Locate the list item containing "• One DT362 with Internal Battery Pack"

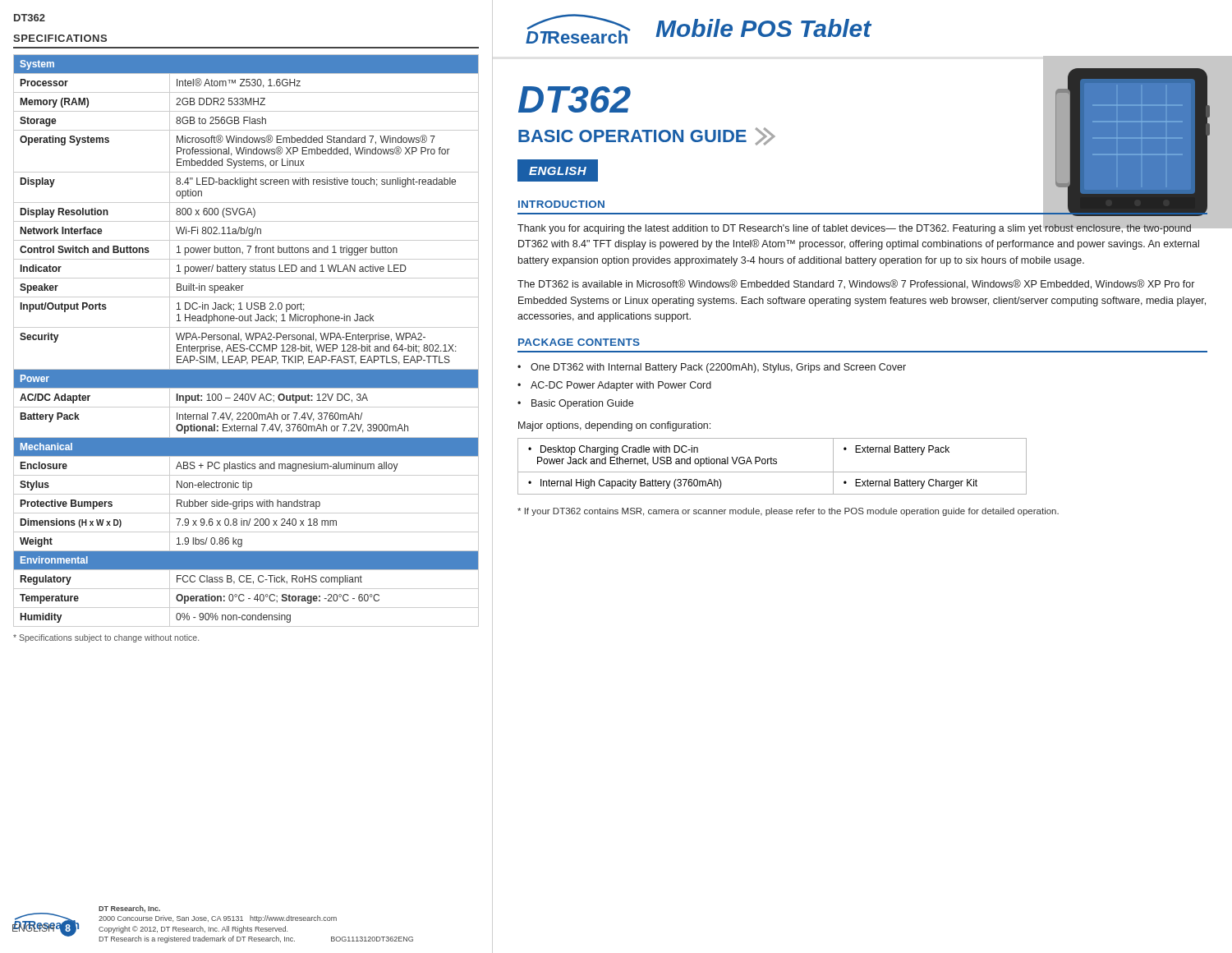[x=712, y=367]
